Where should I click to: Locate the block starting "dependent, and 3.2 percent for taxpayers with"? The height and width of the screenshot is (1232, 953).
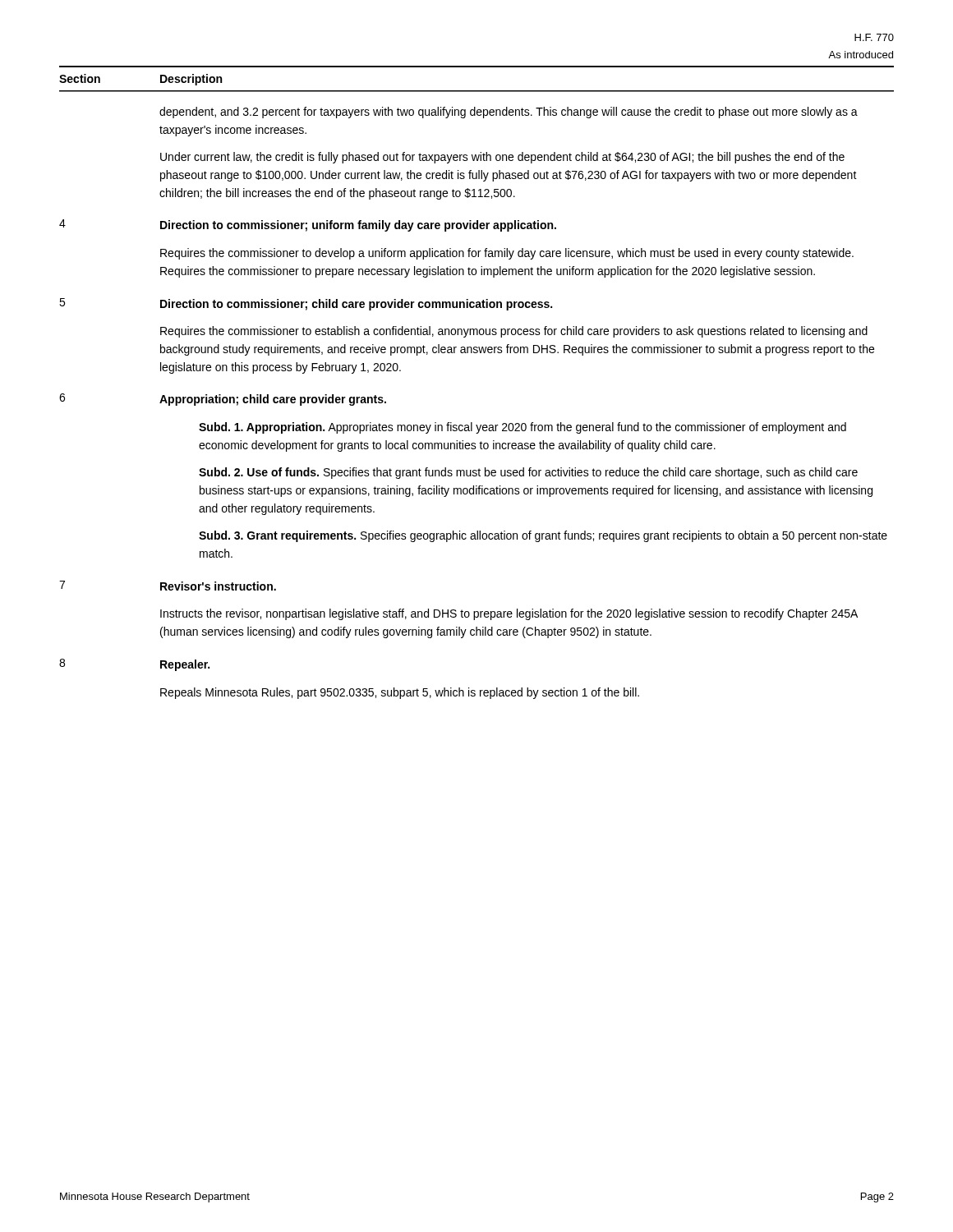click(x=476, y=147)
